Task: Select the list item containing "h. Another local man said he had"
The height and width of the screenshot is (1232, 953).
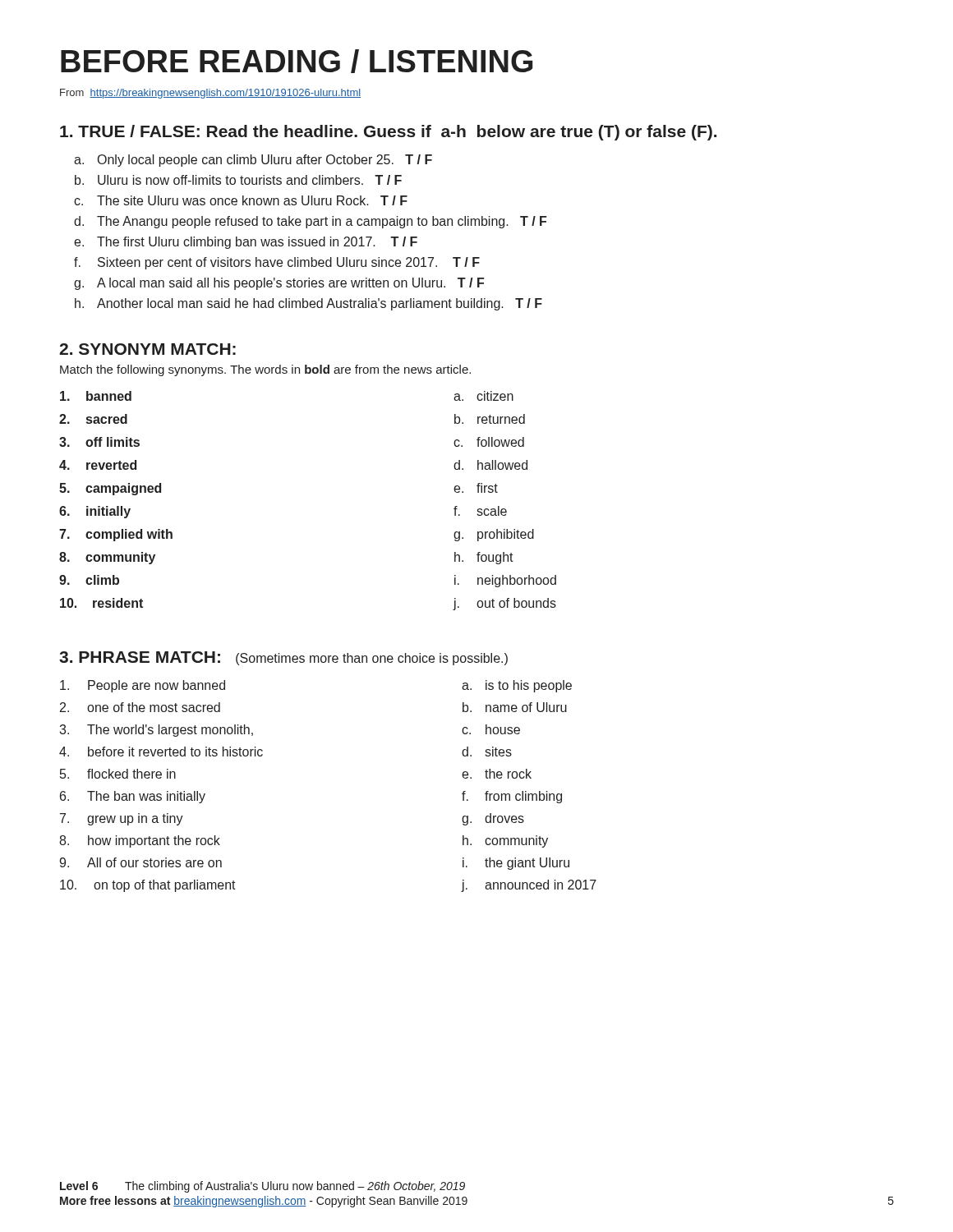Action: 308,304
